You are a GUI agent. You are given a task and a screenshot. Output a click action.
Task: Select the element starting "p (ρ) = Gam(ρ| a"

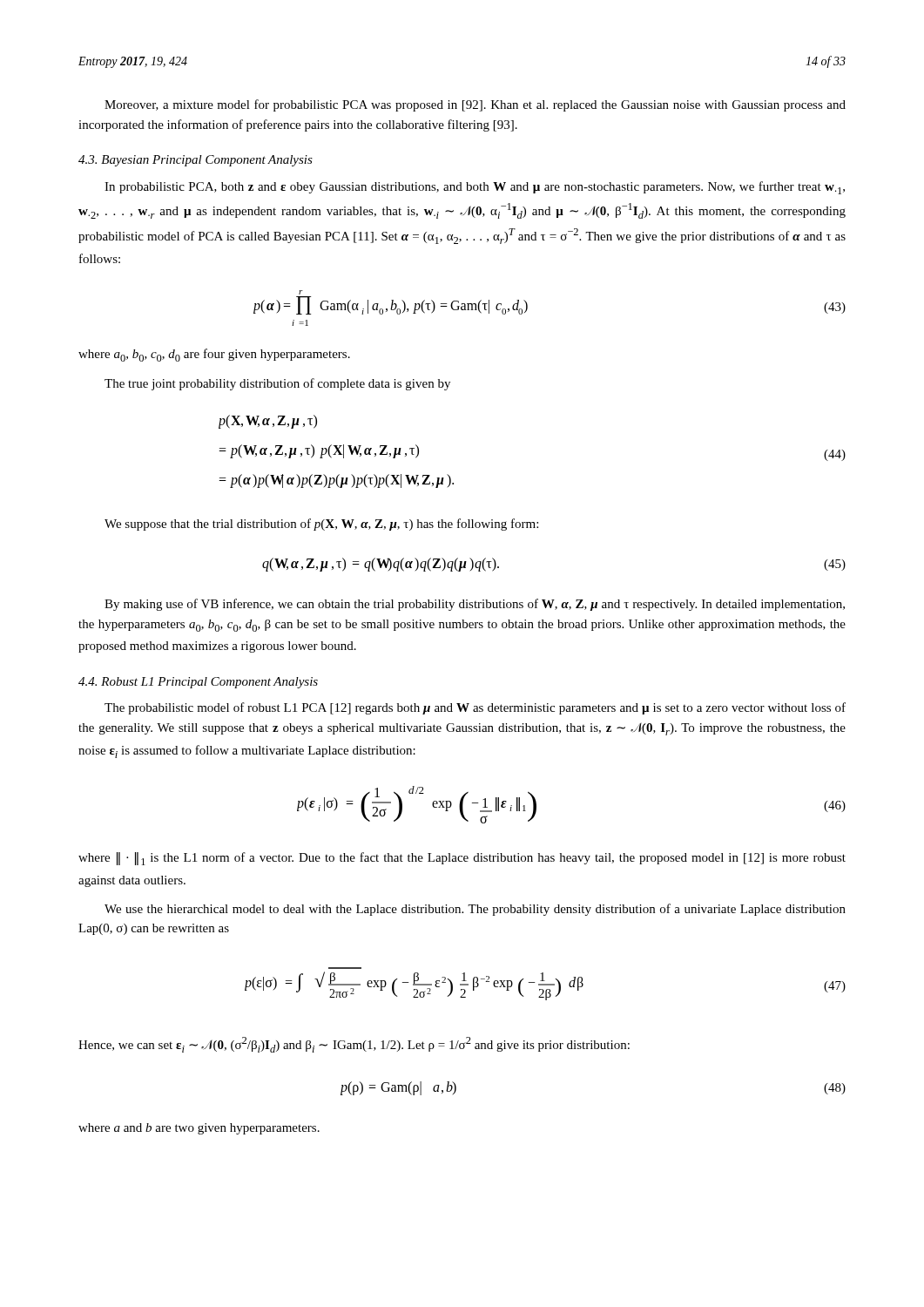coord(462,1088)
